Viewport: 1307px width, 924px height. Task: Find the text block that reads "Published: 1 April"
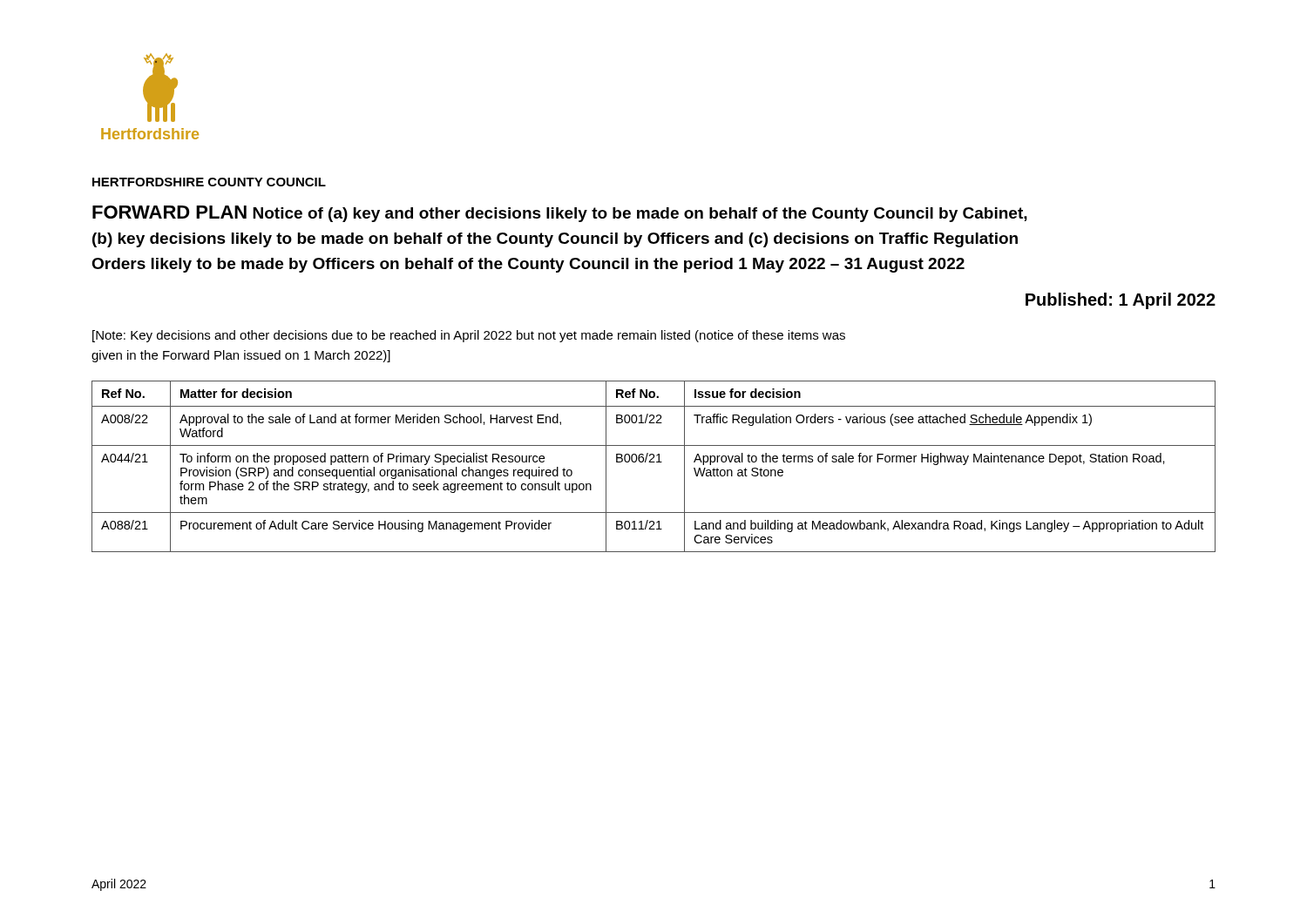(x=1120, y=300)
